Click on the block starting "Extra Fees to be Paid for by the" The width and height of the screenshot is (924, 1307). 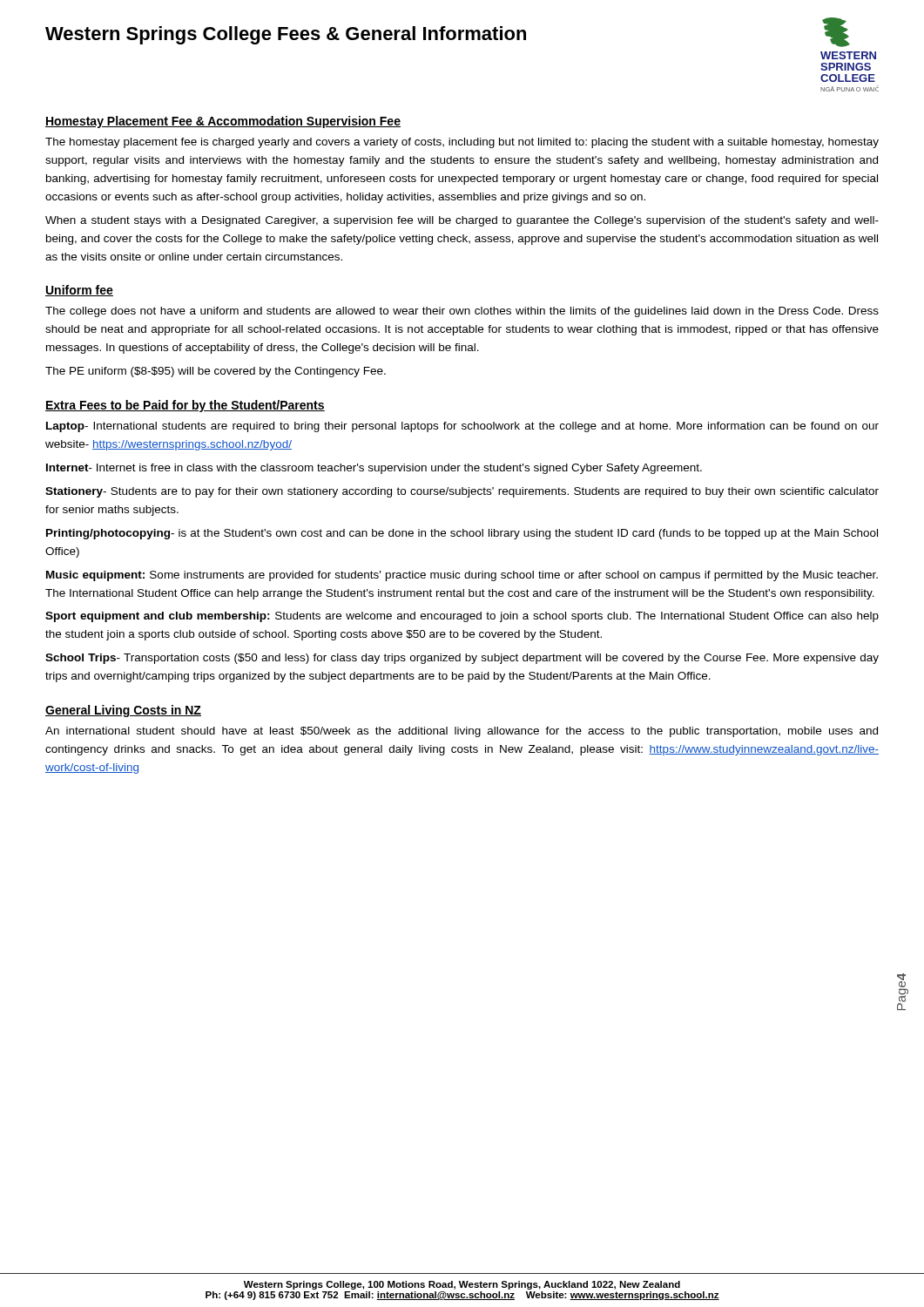pos(185,405)
